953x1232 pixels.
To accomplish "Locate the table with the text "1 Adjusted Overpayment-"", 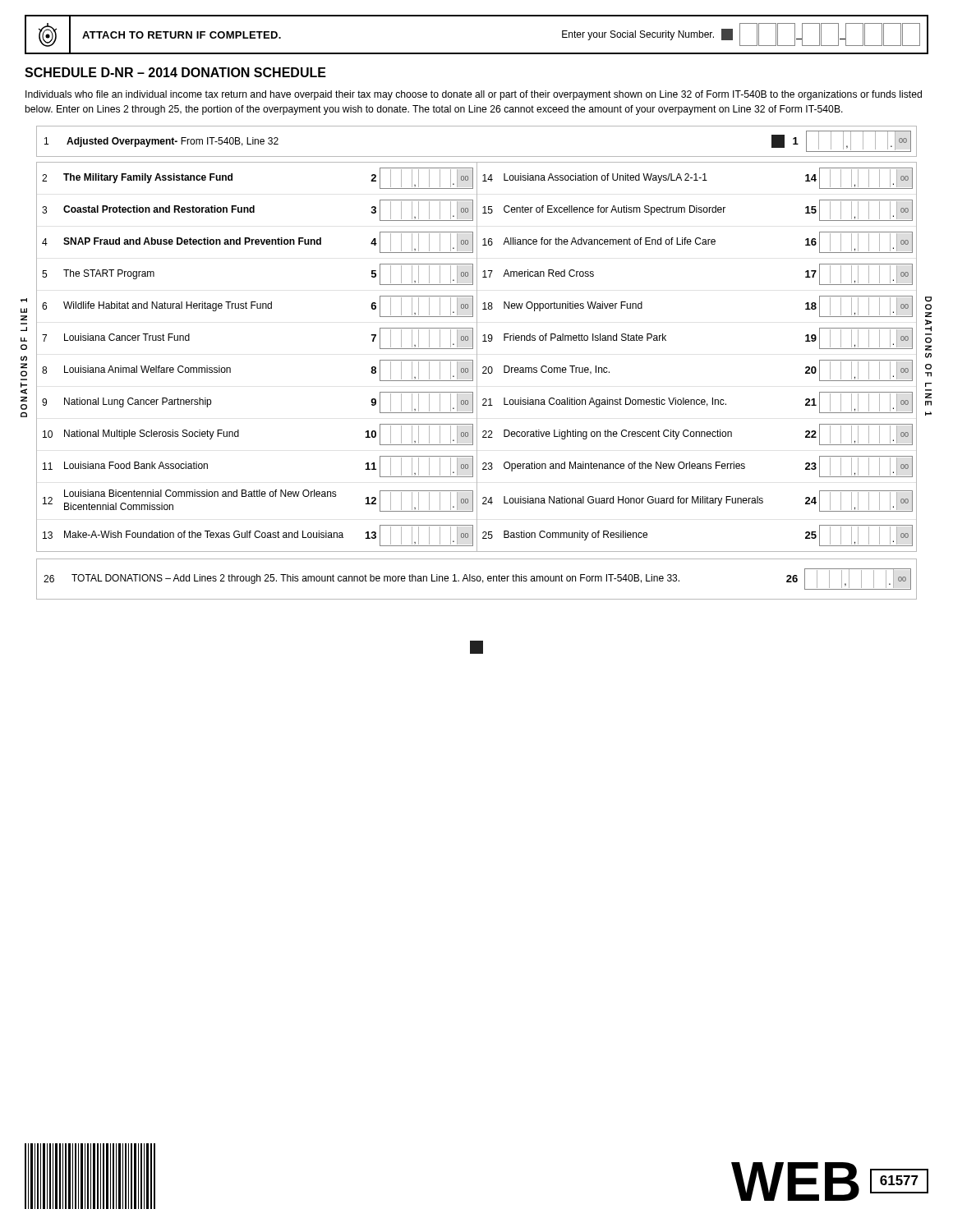I will (476, 389).
